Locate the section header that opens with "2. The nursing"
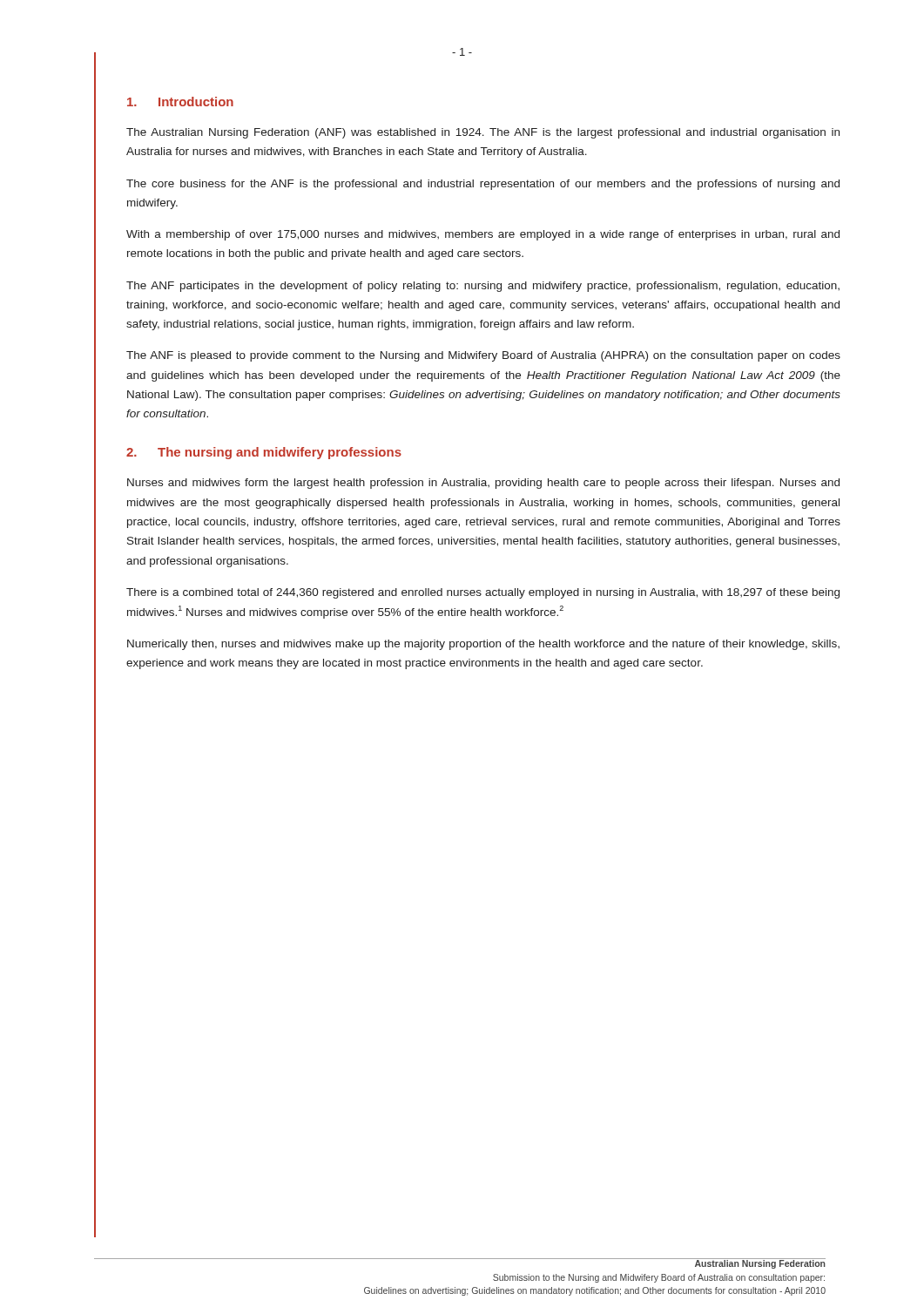The width and height of the screenshot is (924, 1307). pyautogui.click(x=264, y=452)
